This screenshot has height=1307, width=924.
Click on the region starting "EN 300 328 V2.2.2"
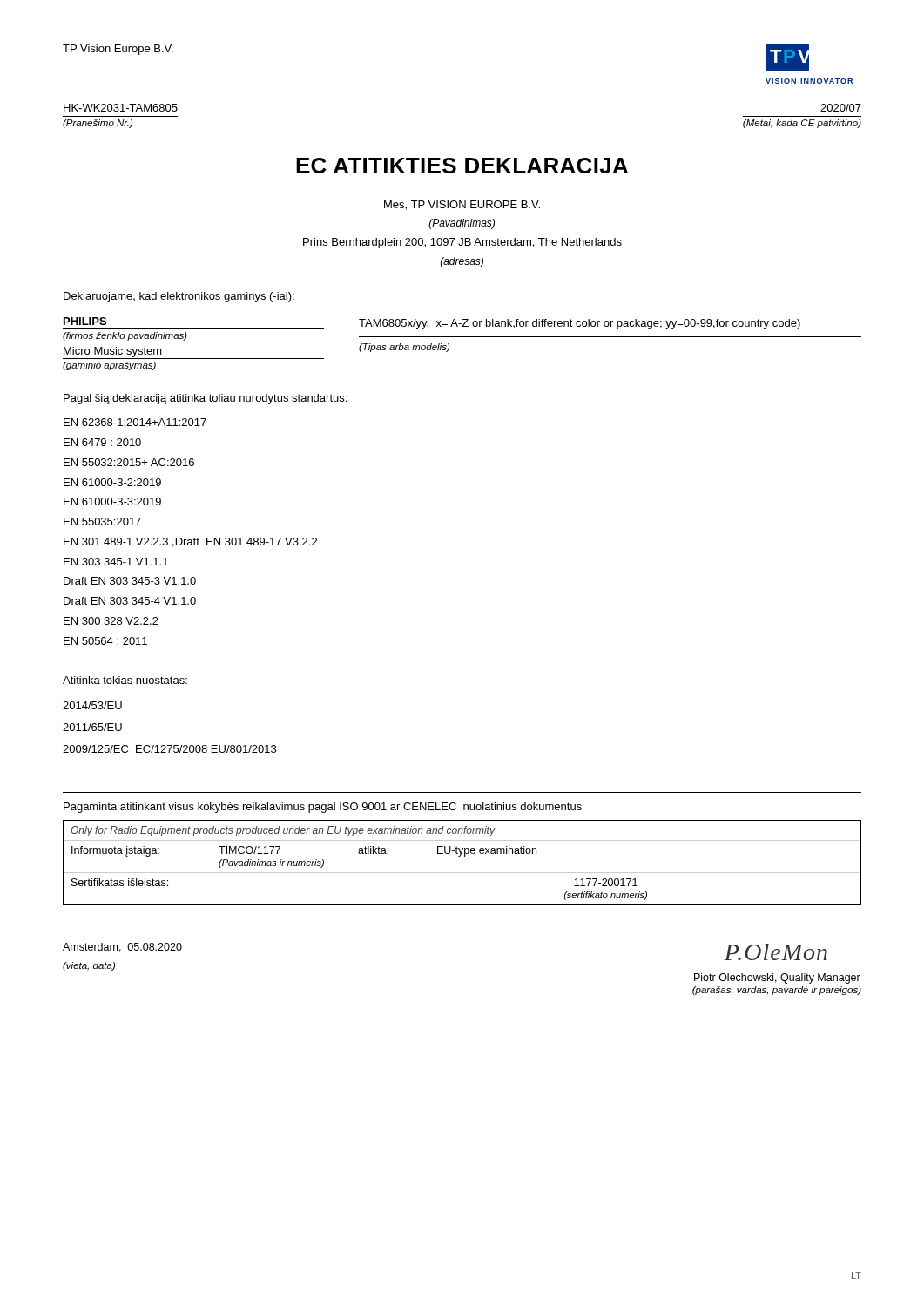111,621
